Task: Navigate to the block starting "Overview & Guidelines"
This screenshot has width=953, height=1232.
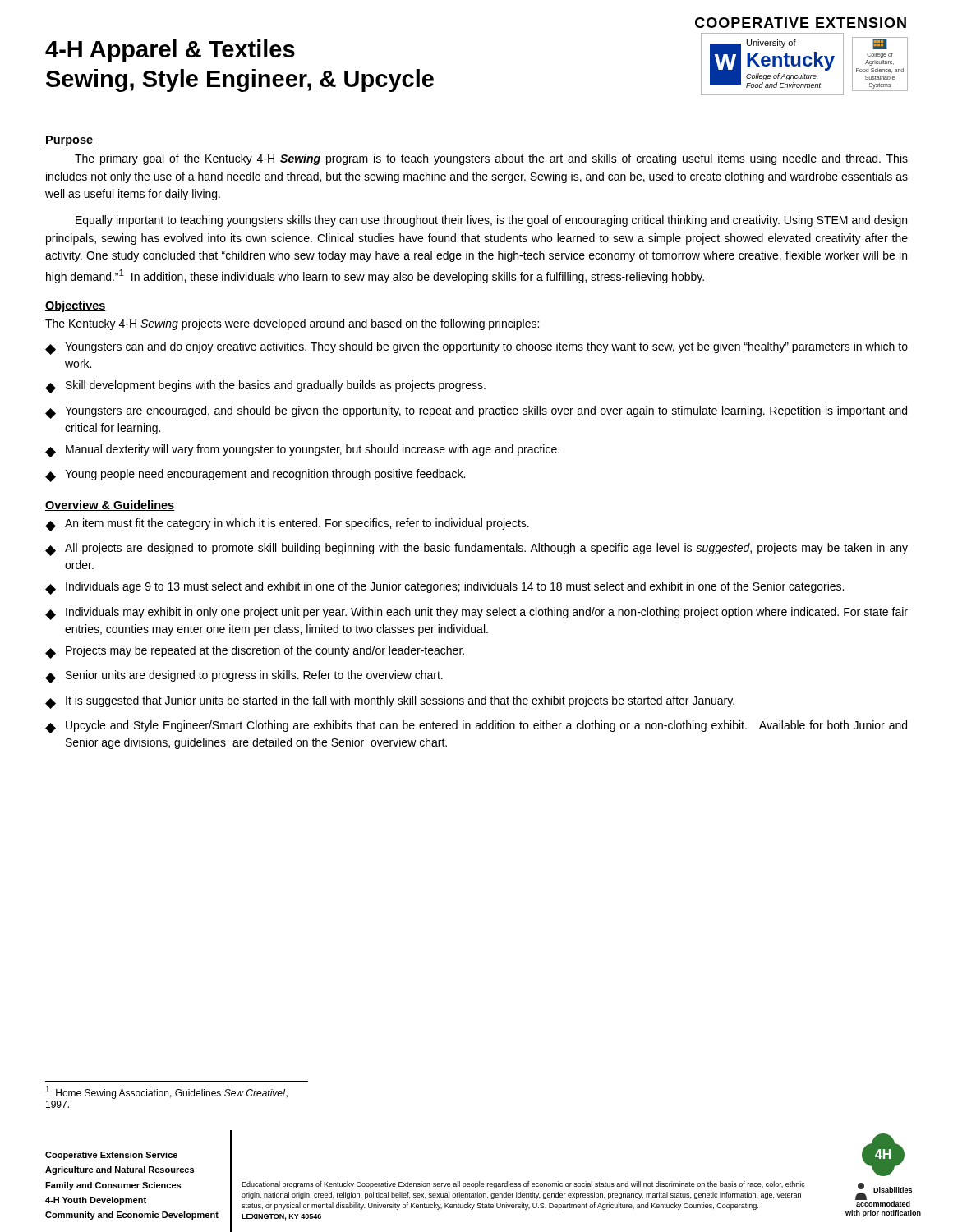Action: coord(110,505)
